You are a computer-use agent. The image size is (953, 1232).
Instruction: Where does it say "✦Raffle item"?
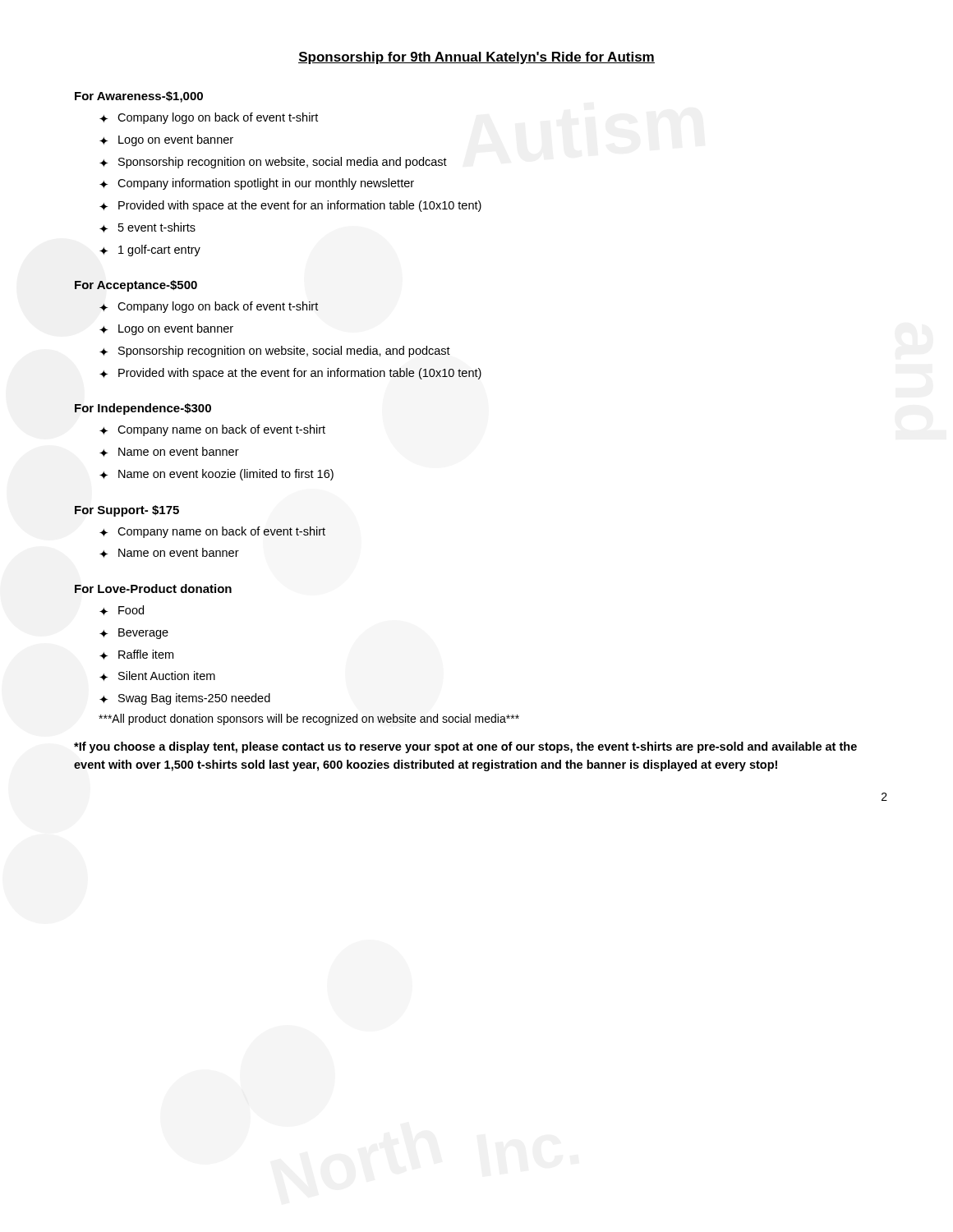point(136,655)
